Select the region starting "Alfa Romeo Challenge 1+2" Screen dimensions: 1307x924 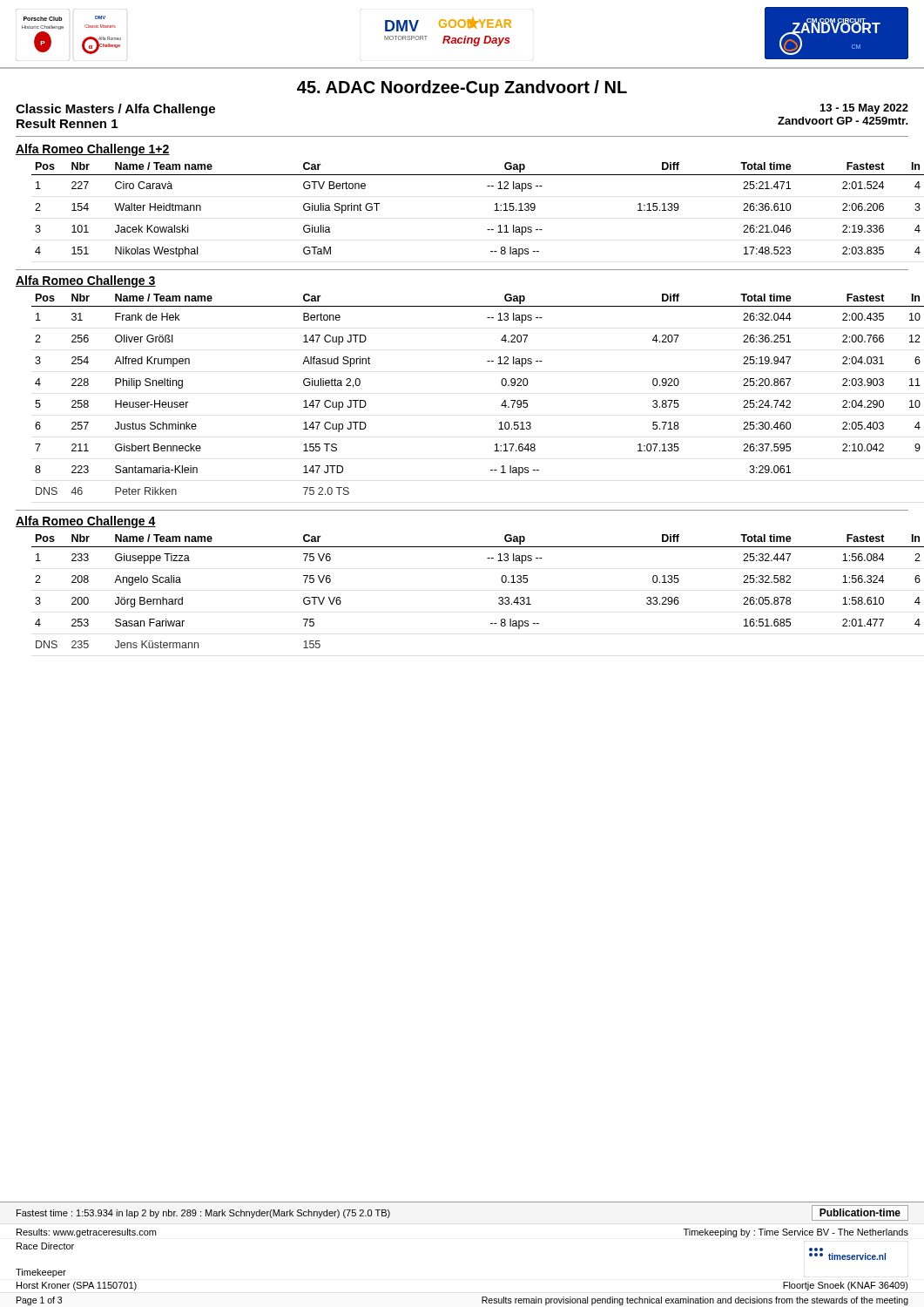point(92,149)
